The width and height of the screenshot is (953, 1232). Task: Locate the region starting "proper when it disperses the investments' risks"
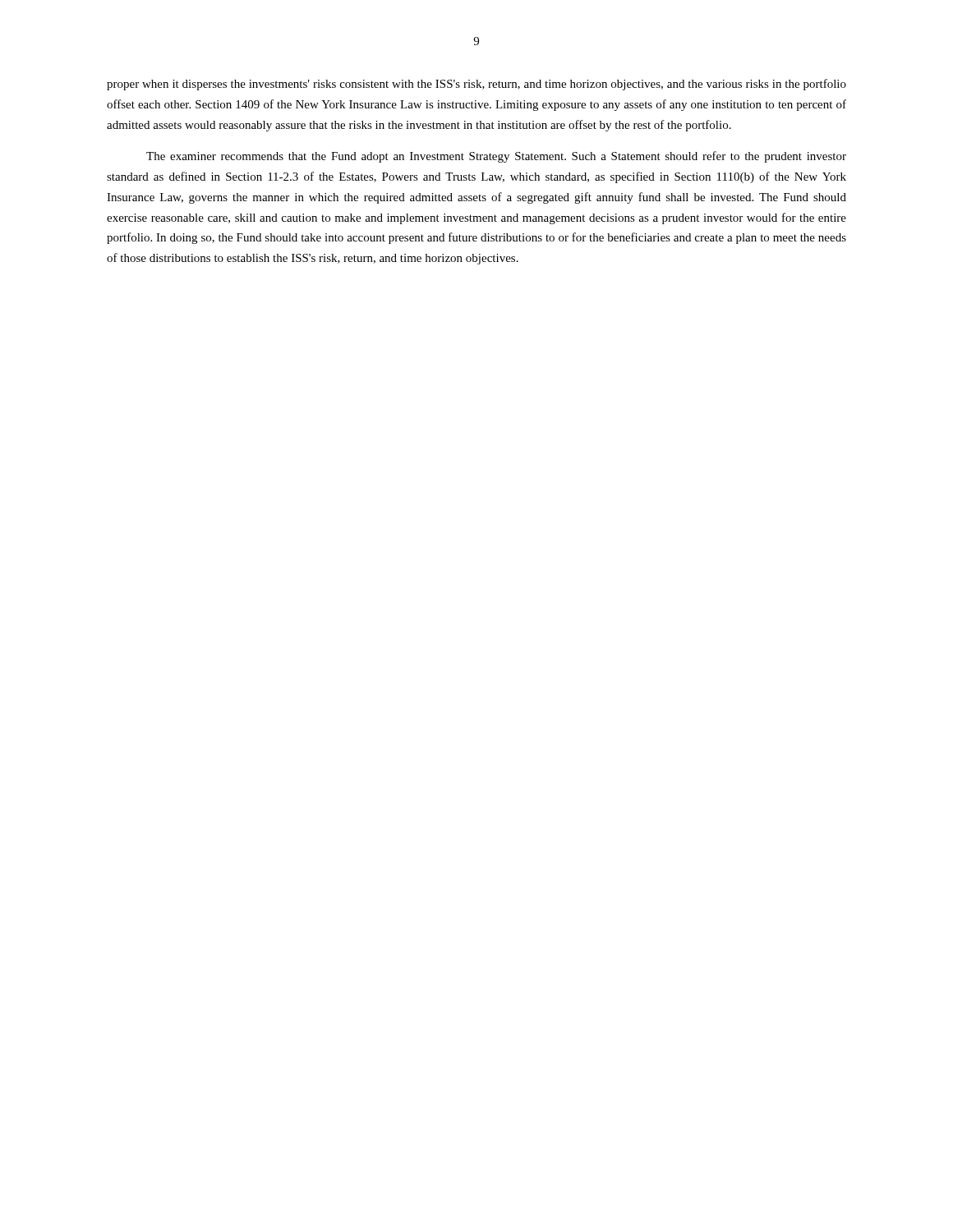476,104
